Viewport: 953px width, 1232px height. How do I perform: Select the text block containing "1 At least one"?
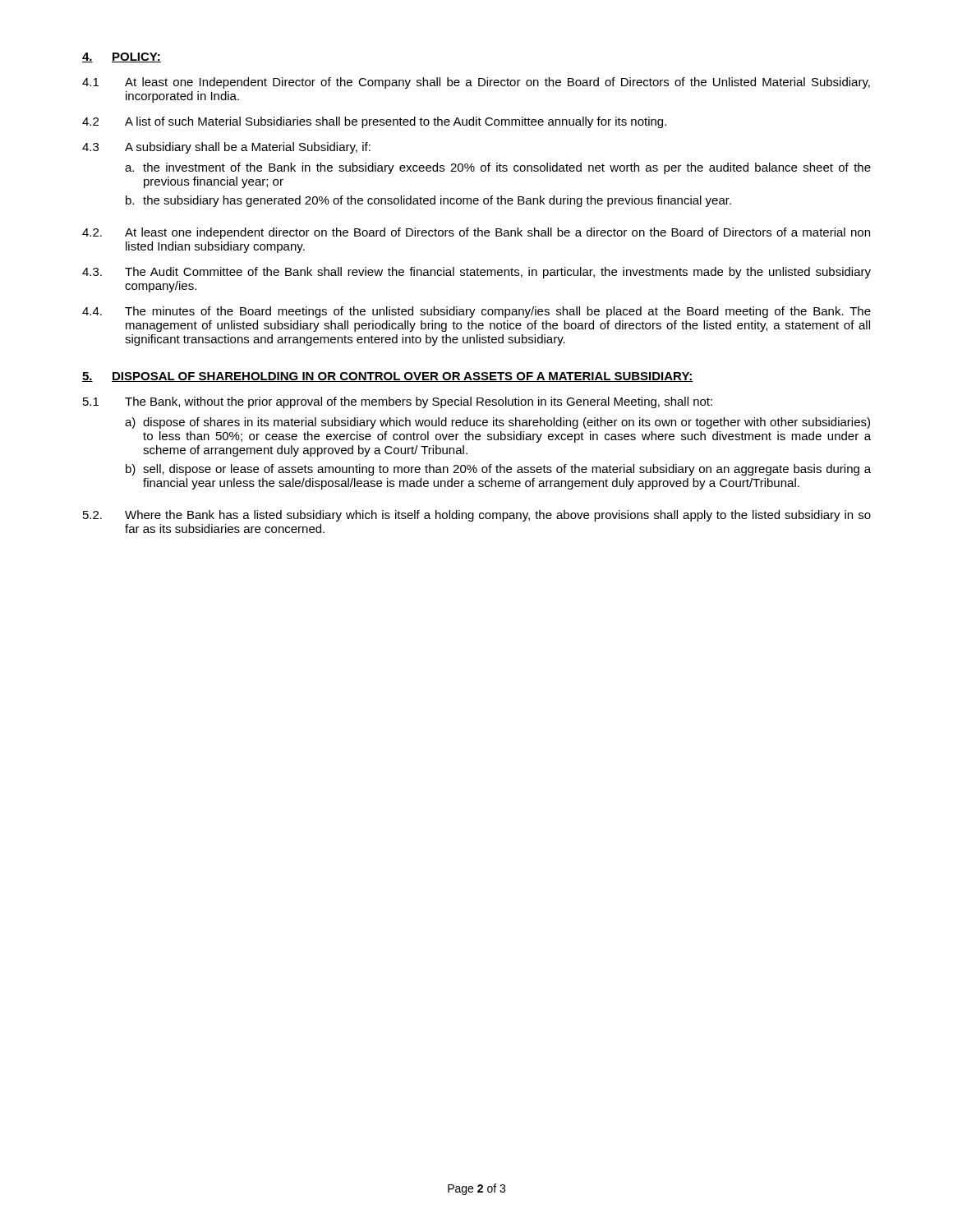[476, 89]
